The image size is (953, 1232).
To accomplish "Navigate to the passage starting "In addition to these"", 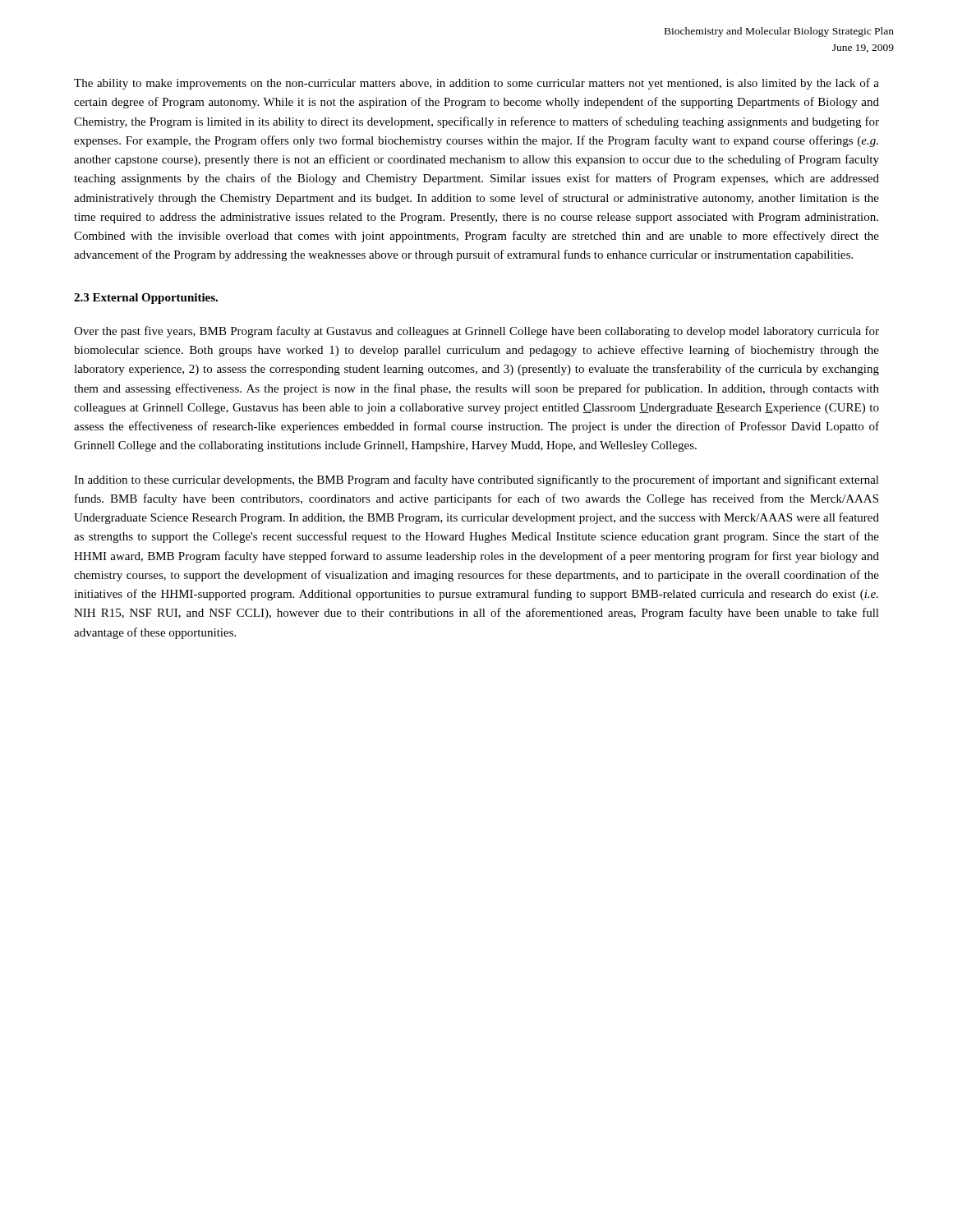I will 476,556.
